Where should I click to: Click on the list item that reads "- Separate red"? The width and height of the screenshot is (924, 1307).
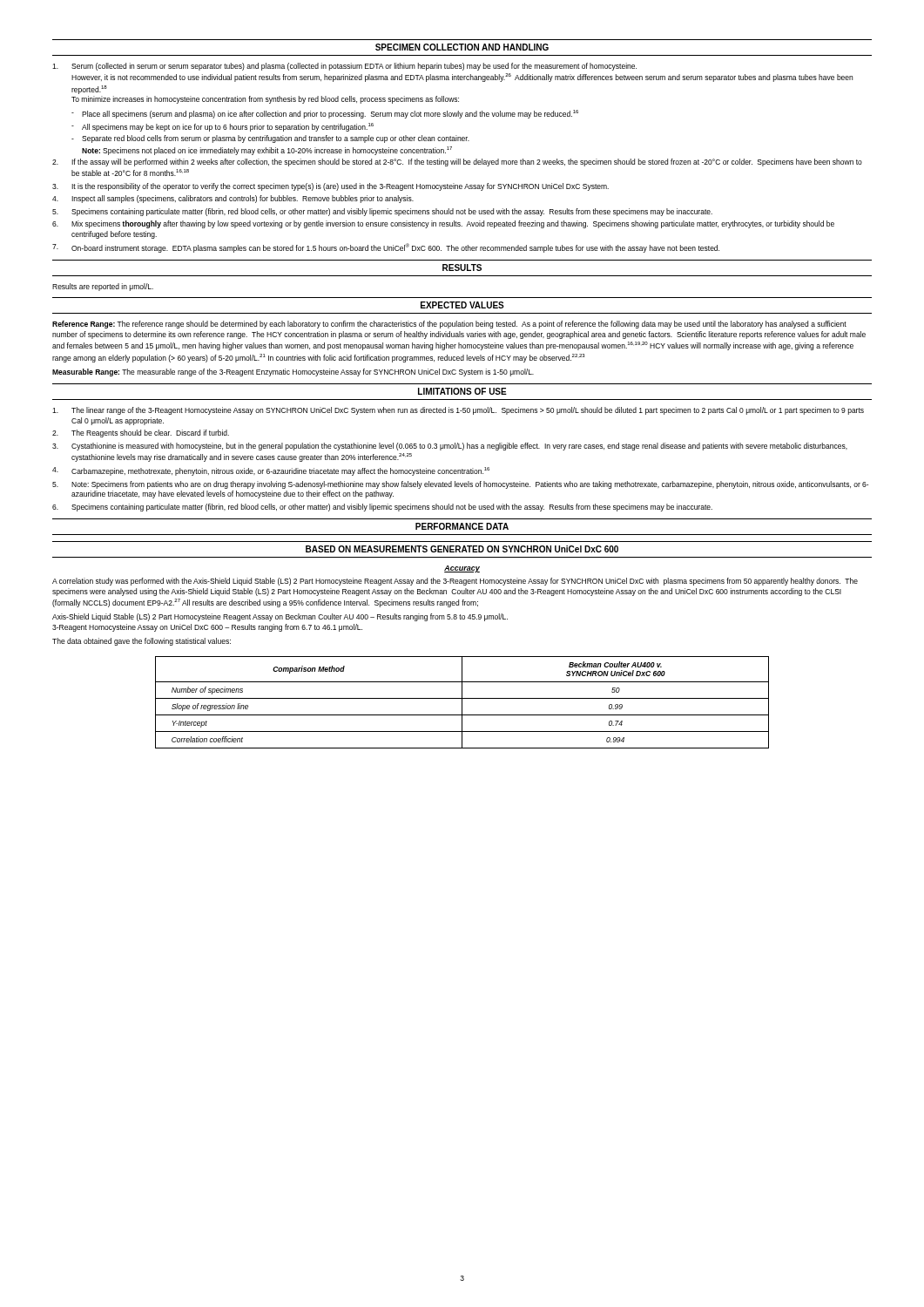[x=472, y=145]
